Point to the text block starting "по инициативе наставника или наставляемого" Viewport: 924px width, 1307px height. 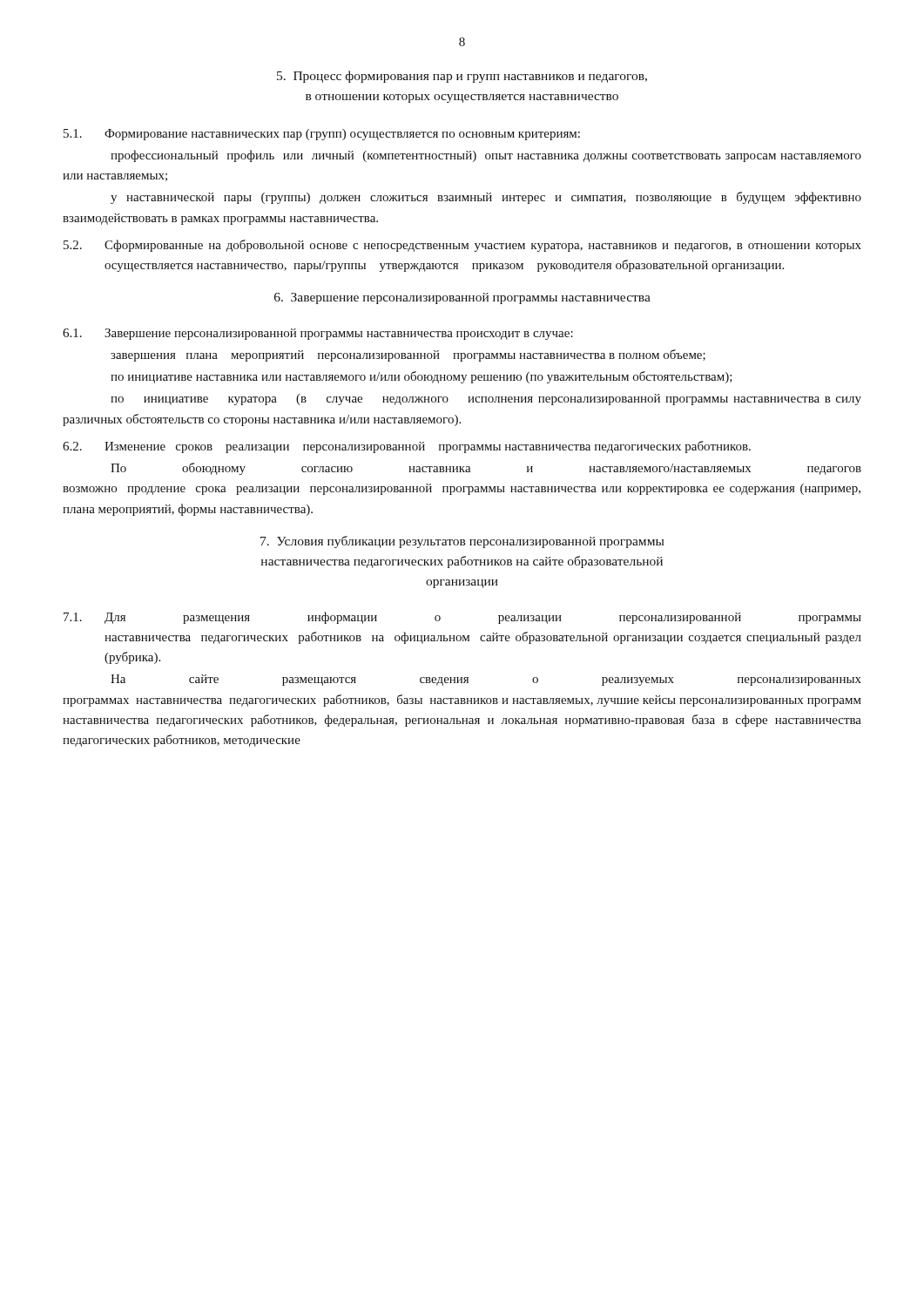point(422,376)
